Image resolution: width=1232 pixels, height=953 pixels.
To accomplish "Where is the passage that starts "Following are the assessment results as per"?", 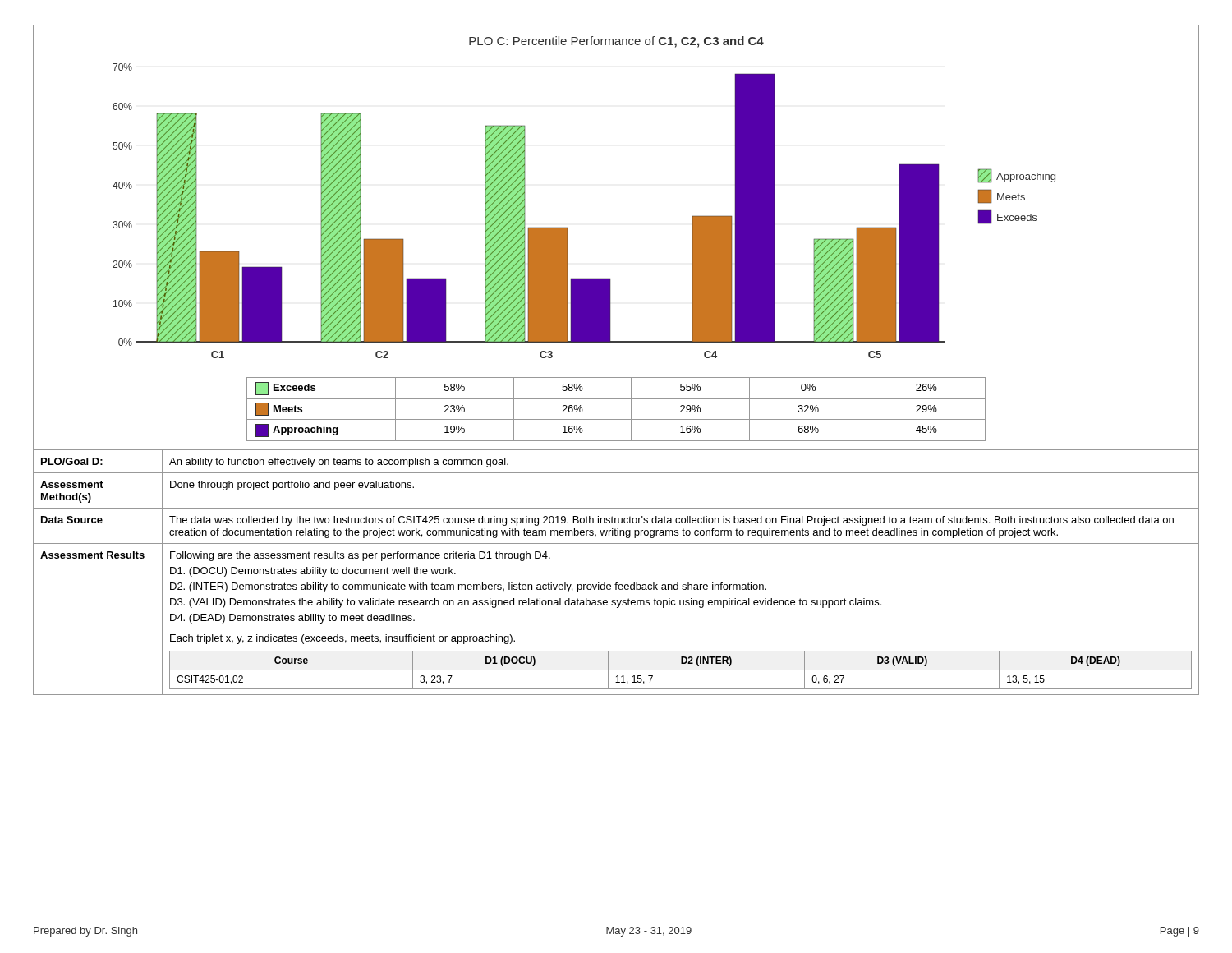I will click(x=360, y=556).
